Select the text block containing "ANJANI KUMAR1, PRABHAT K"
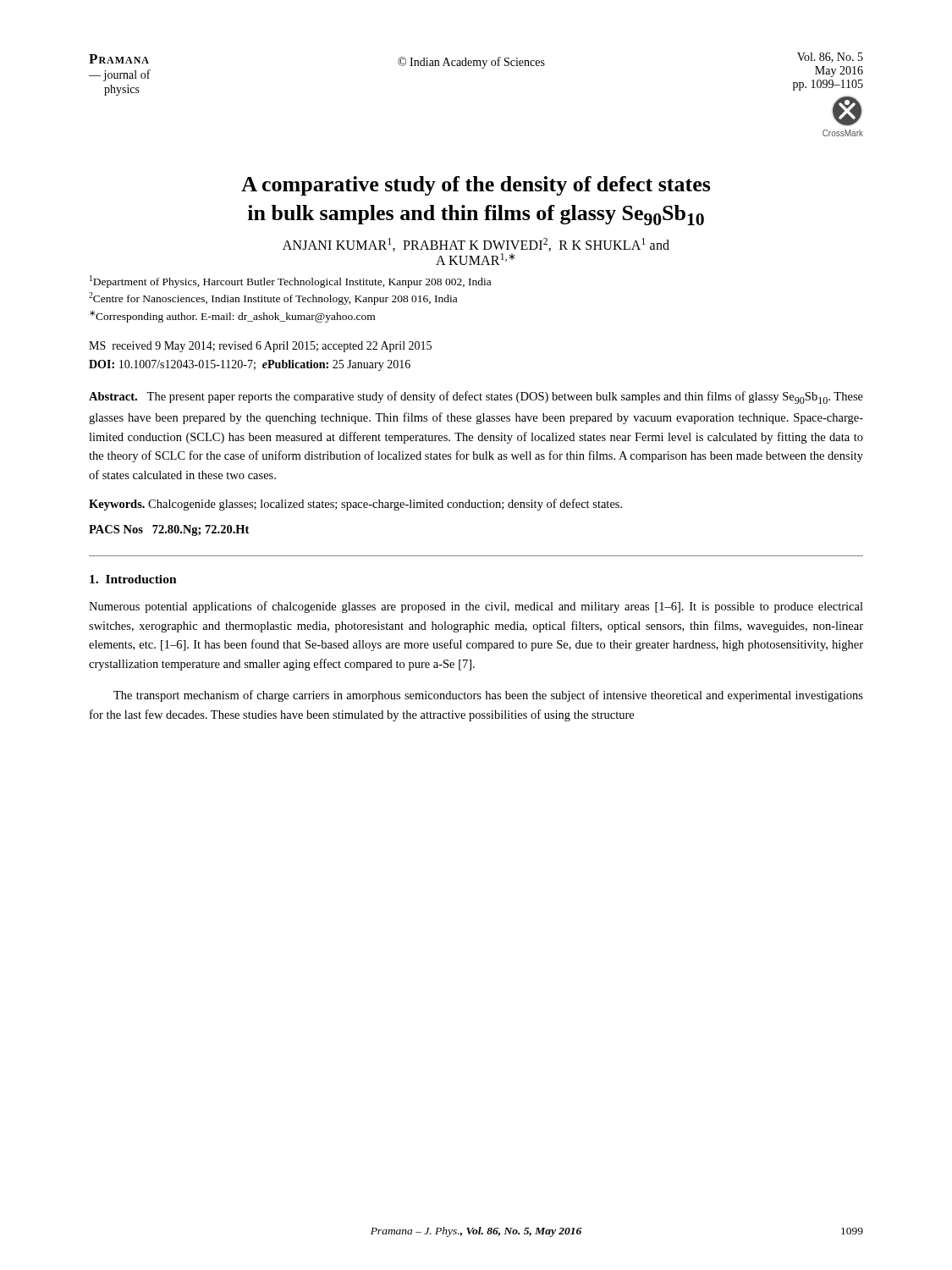Viewport: 952px width, 1270px height. click(476, 253)
